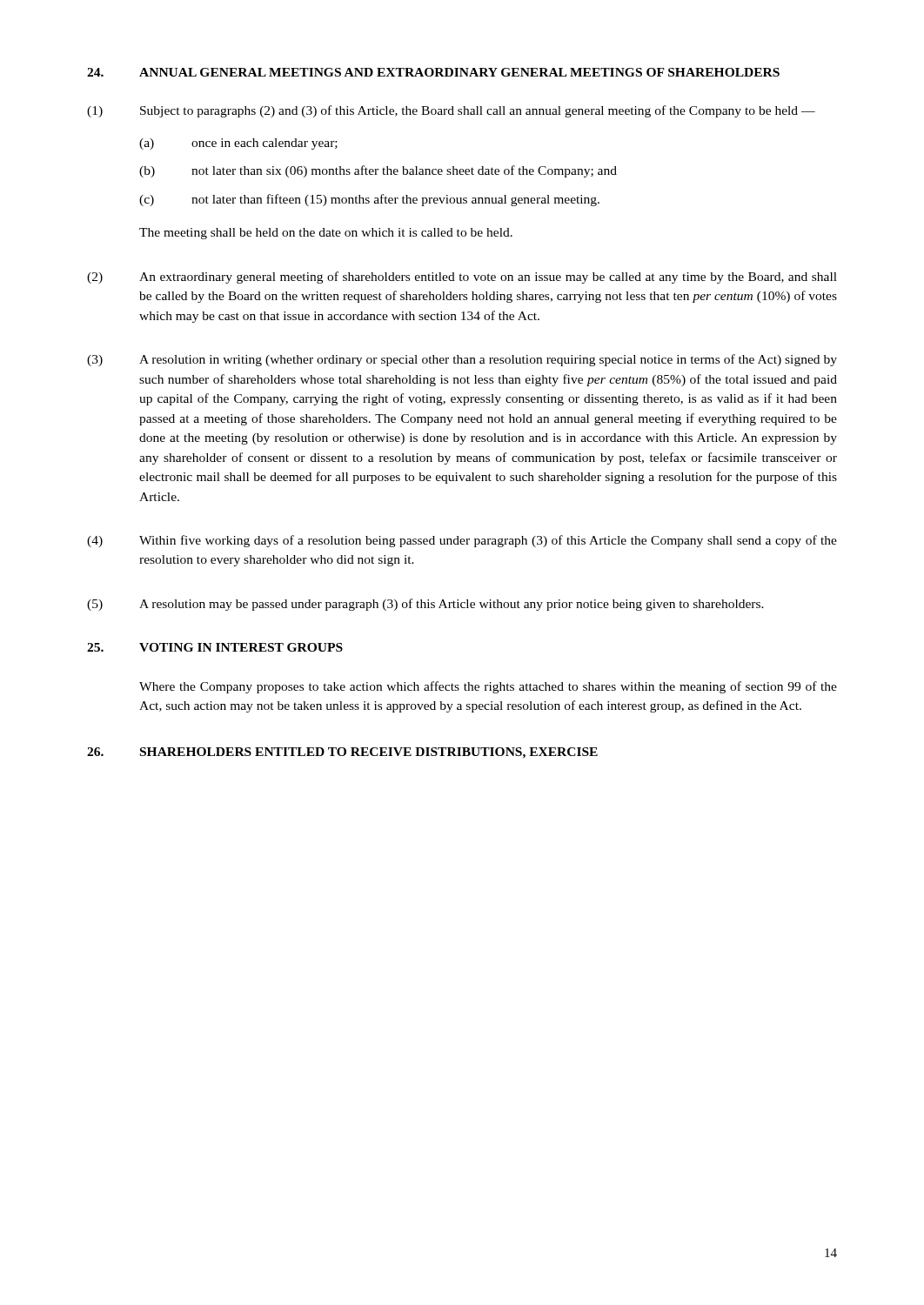Viewport: 924px width, 1305px height.
Task: Navigate to the text block starting "(5) A resolution"
Action: tap(462, 604)
